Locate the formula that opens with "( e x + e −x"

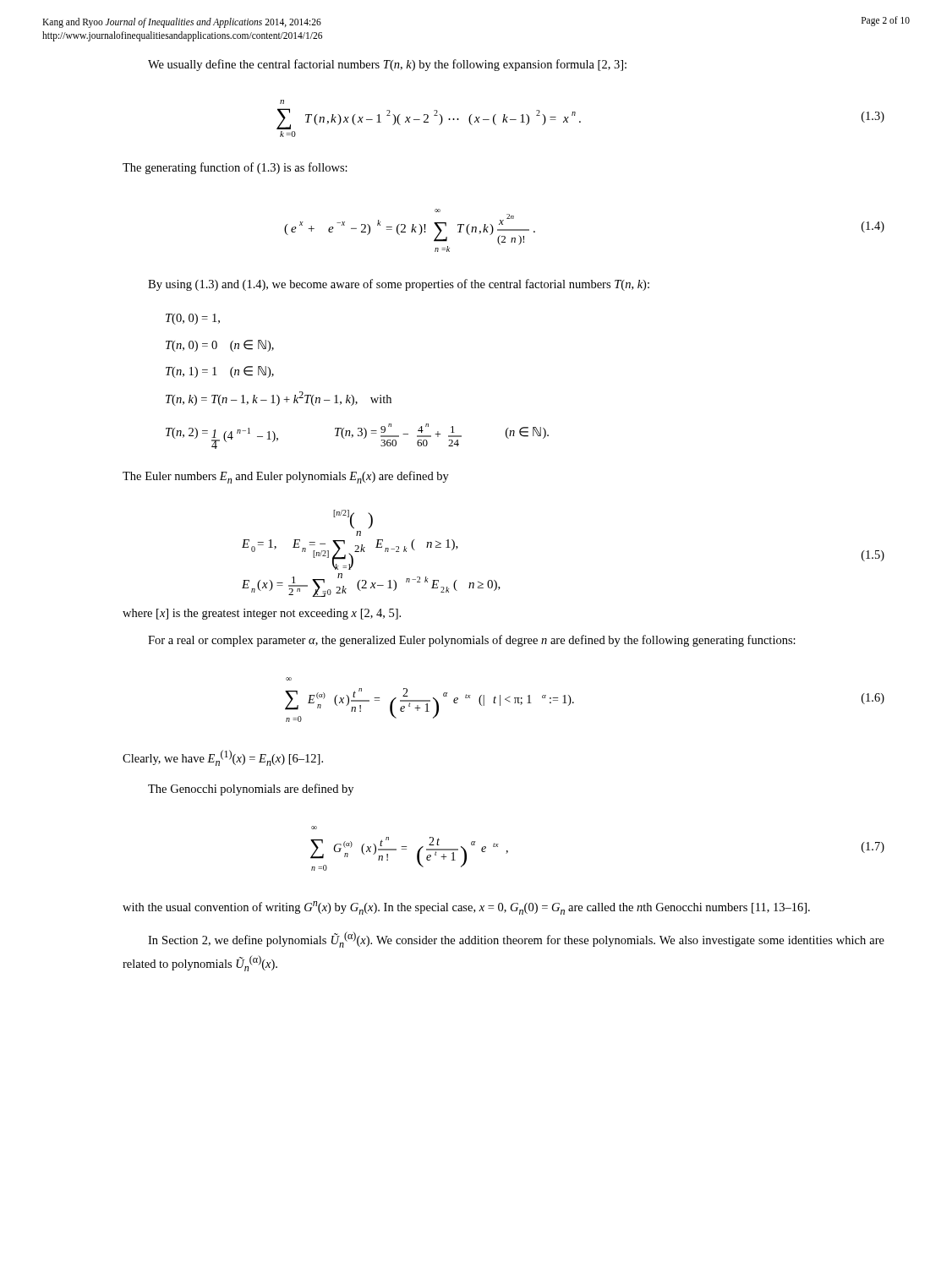504,226
